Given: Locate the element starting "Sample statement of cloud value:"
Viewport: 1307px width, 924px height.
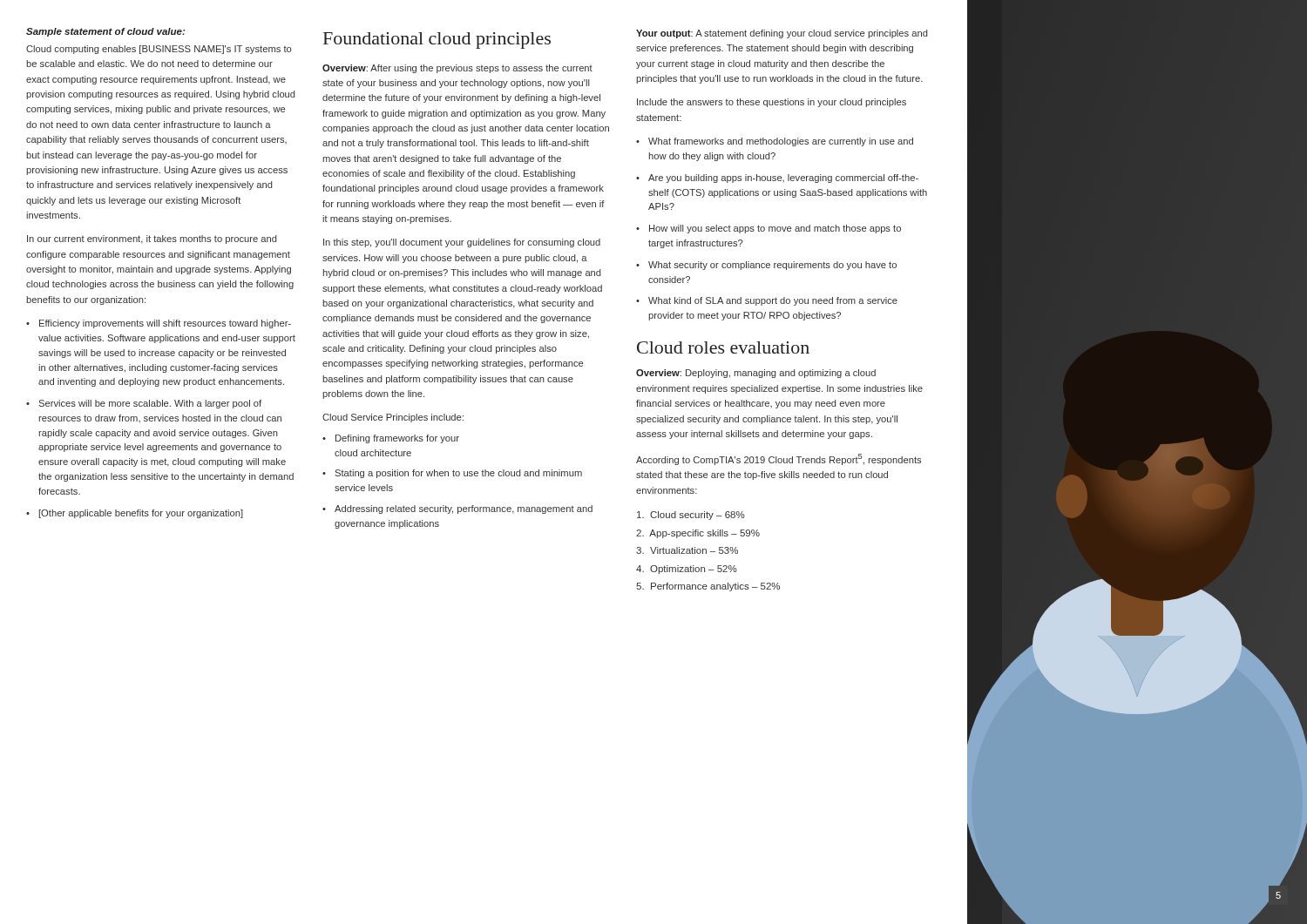Looking at the screenshot, I should click(x=106, y=31).
